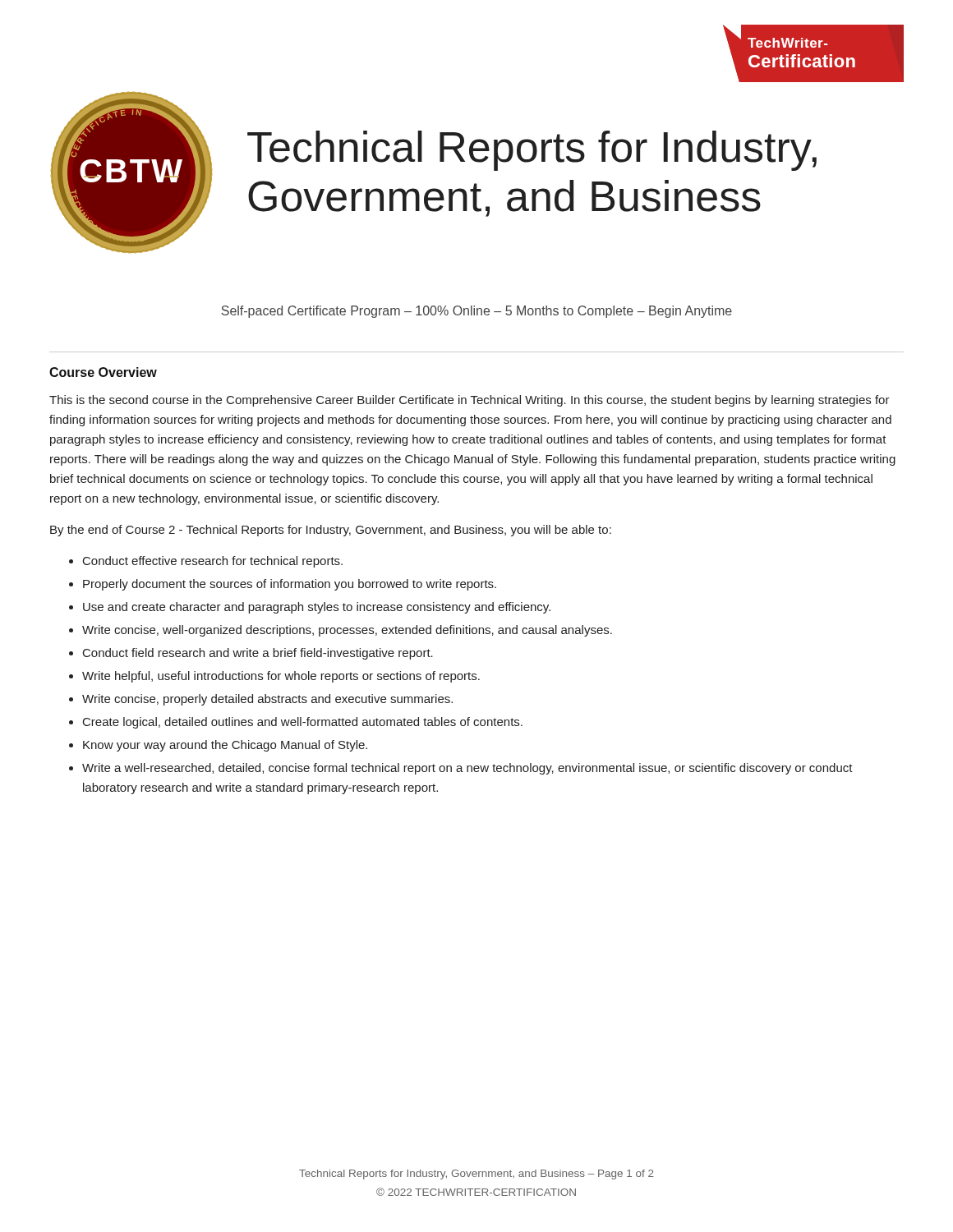953x1232 pixels.
Task: Find the block on this page that starts "Use and create character and paragraph styles"
Action: (317, 607)
